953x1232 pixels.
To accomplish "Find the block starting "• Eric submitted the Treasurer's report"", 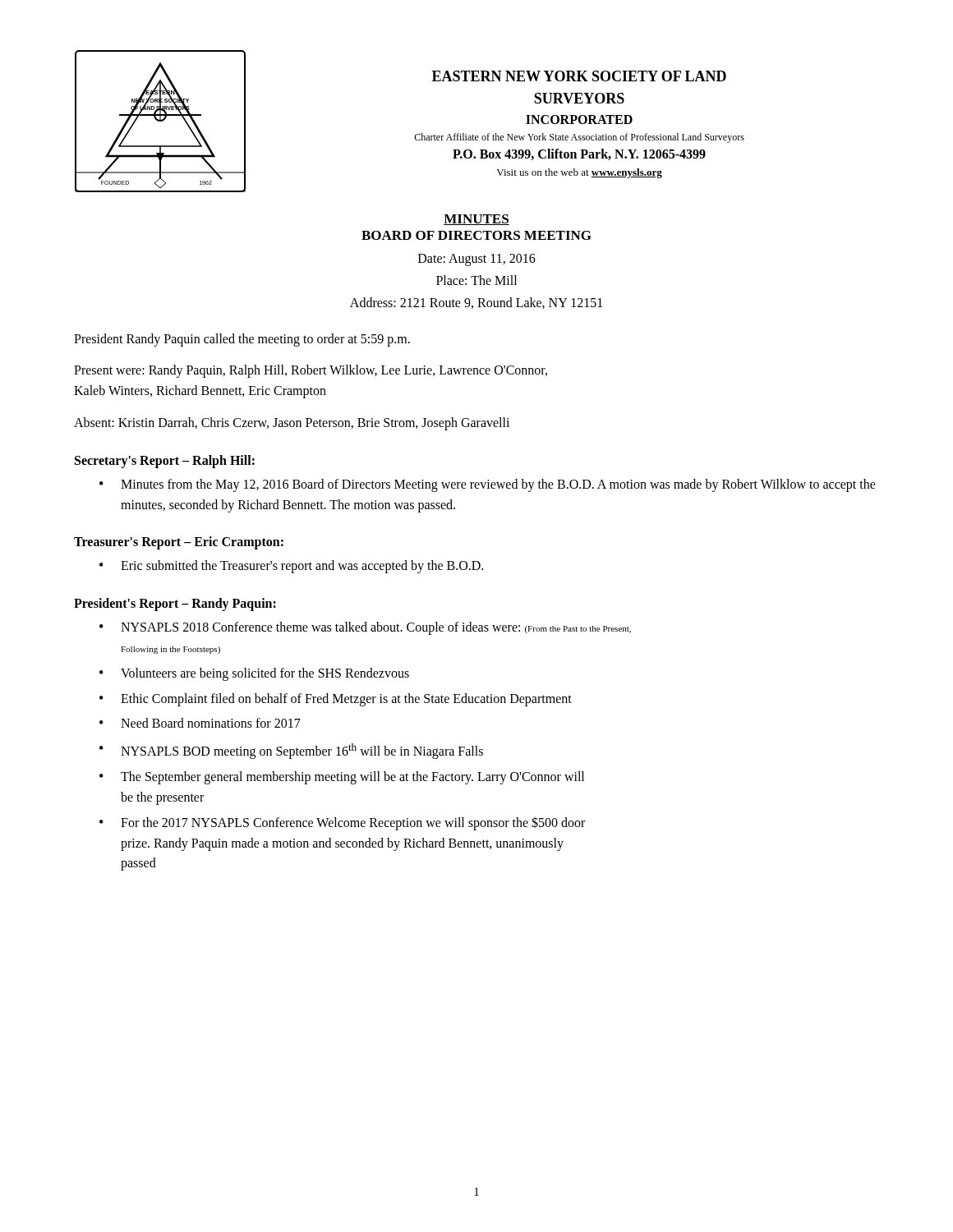I will coord(489,567).
